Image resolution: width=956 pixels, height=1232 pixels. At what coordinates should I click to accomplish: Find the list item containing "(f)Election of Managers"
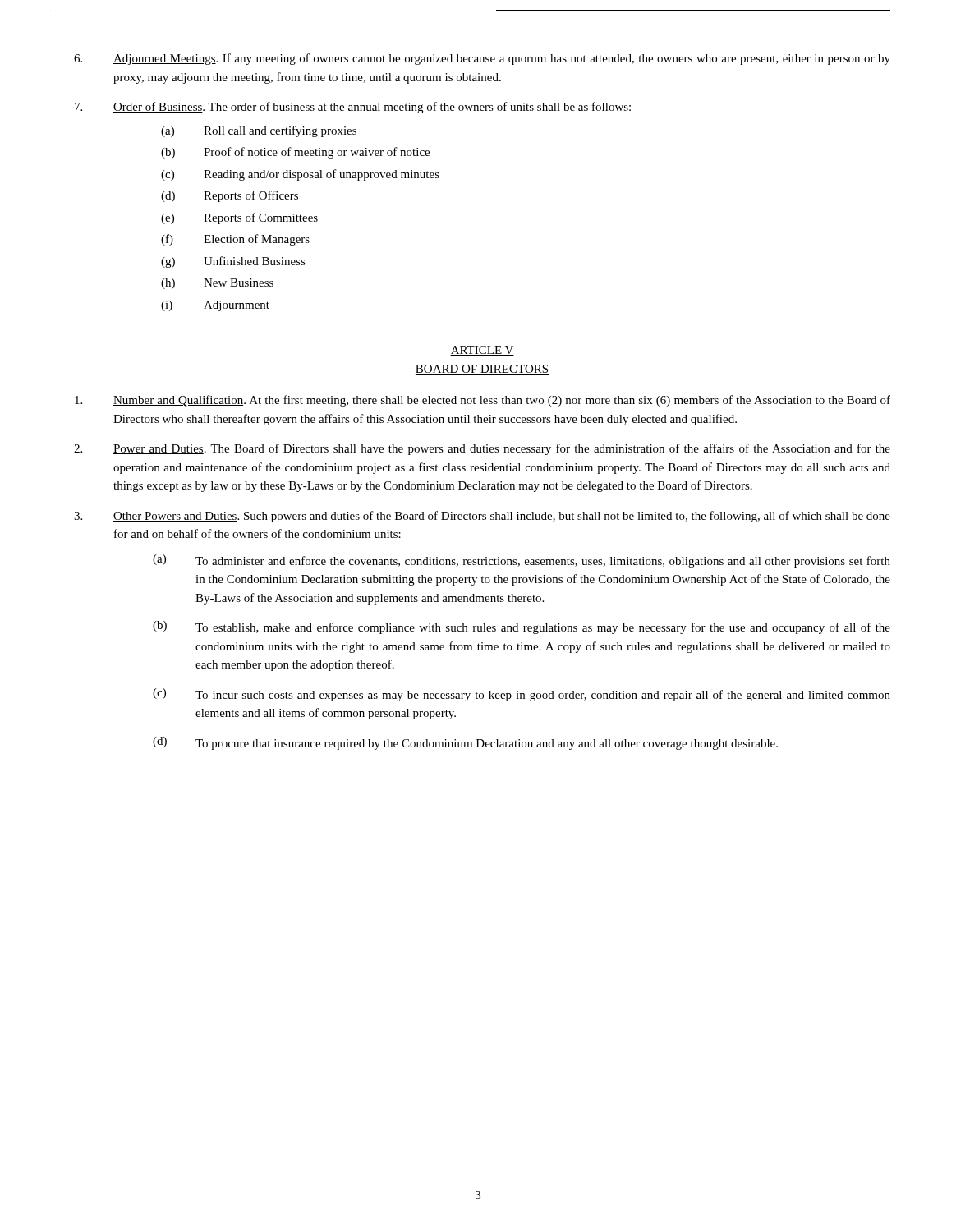235,240
